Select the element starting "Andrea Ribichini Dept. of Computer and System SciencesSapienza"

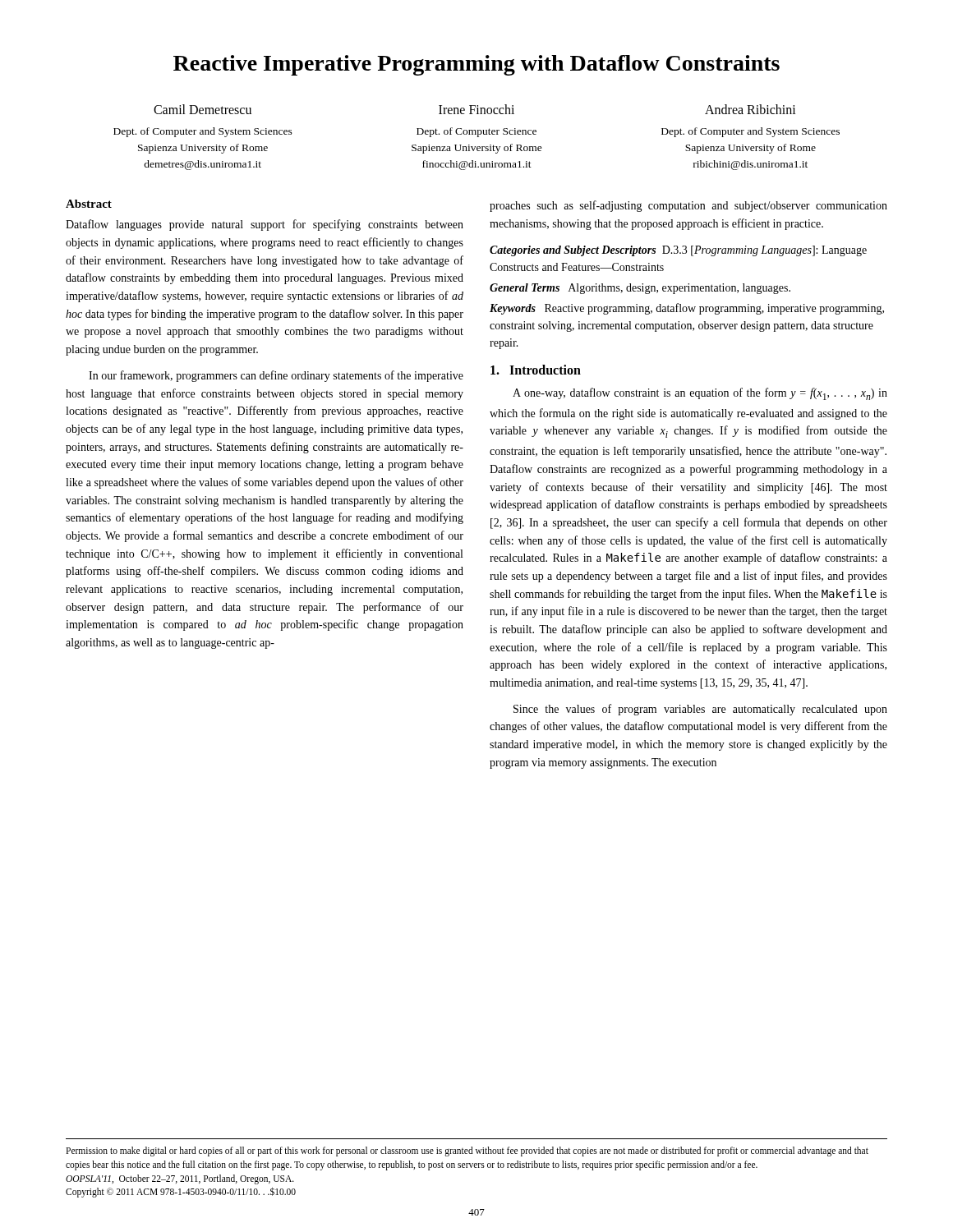(750, 136)
